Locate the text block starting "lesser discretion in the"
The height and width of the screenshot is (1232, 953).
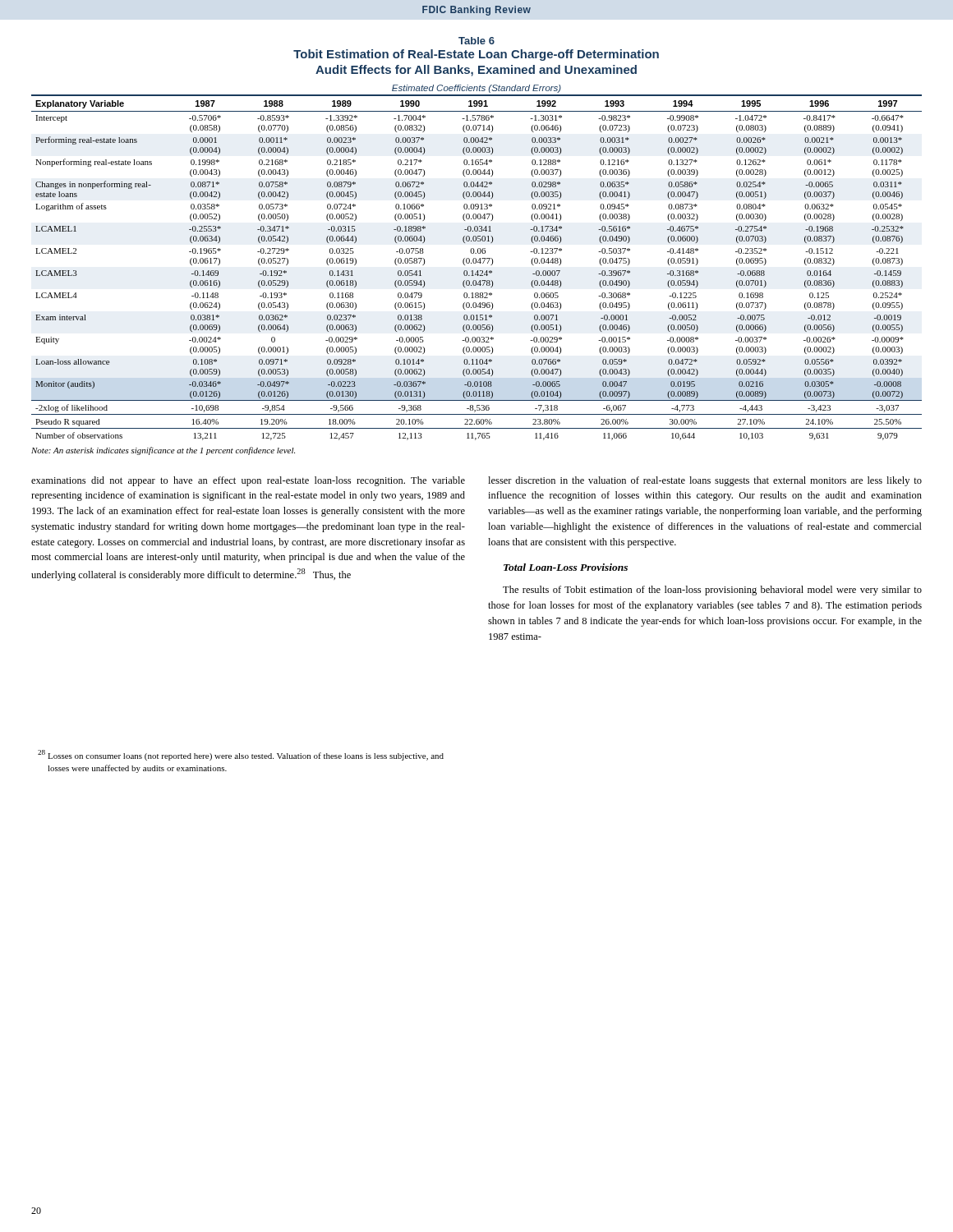pyautogui.click(x=705, y=511)
